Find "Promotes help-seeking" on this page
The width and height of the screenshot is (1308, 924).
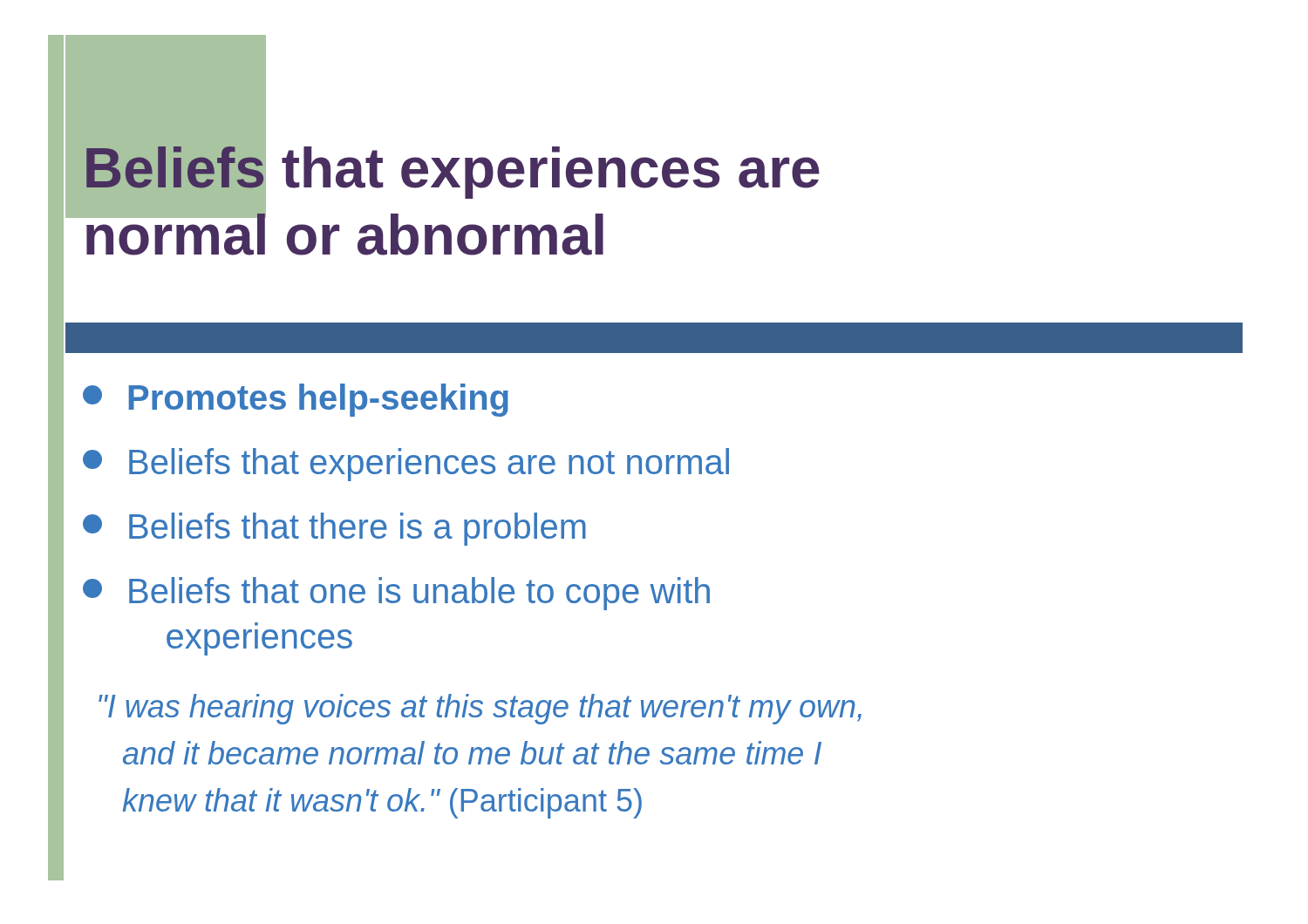pyautogui.click(x=297, y=398)
